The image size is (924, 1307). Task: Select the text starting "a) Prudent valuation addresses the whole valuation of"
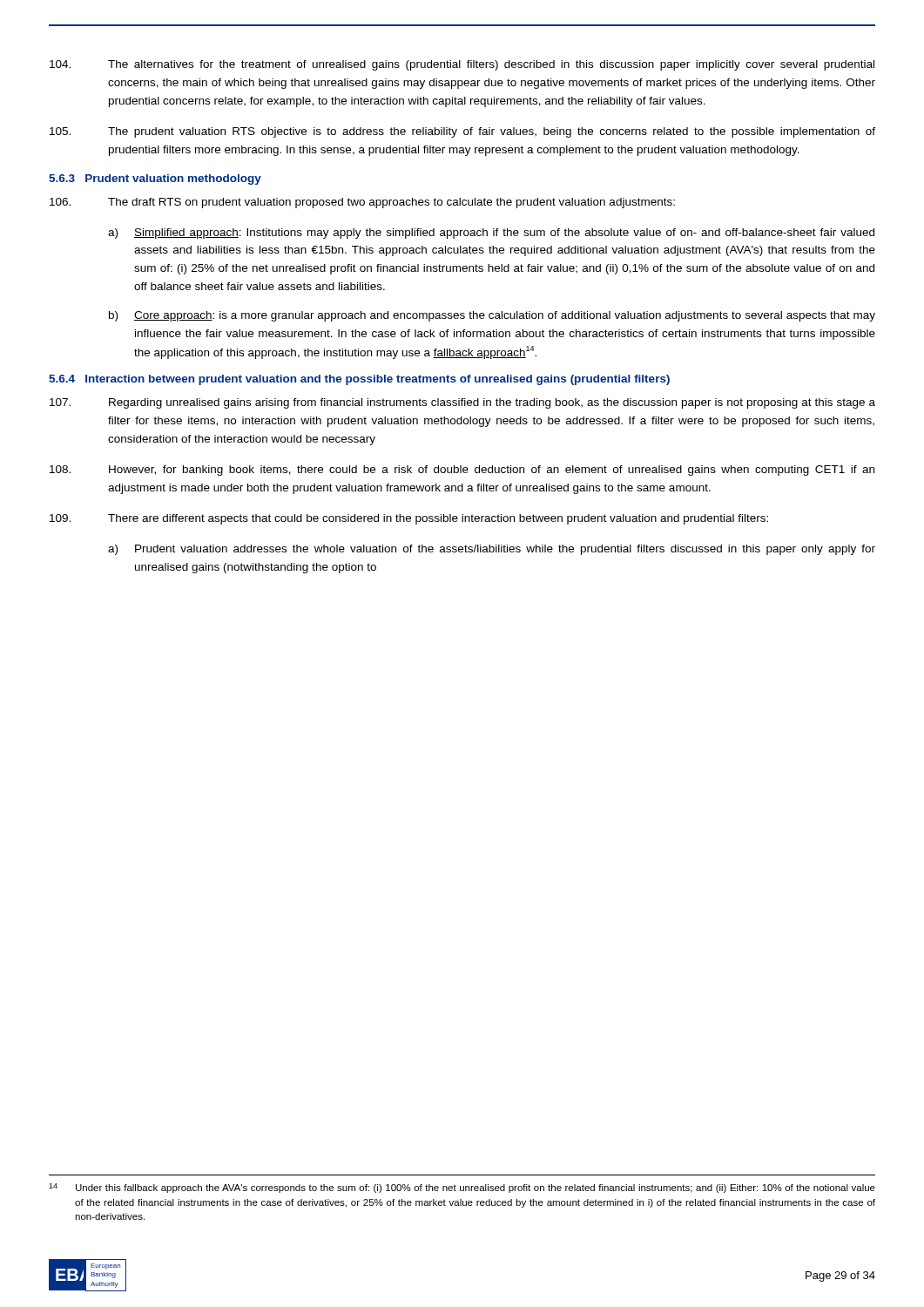[492, 558]
